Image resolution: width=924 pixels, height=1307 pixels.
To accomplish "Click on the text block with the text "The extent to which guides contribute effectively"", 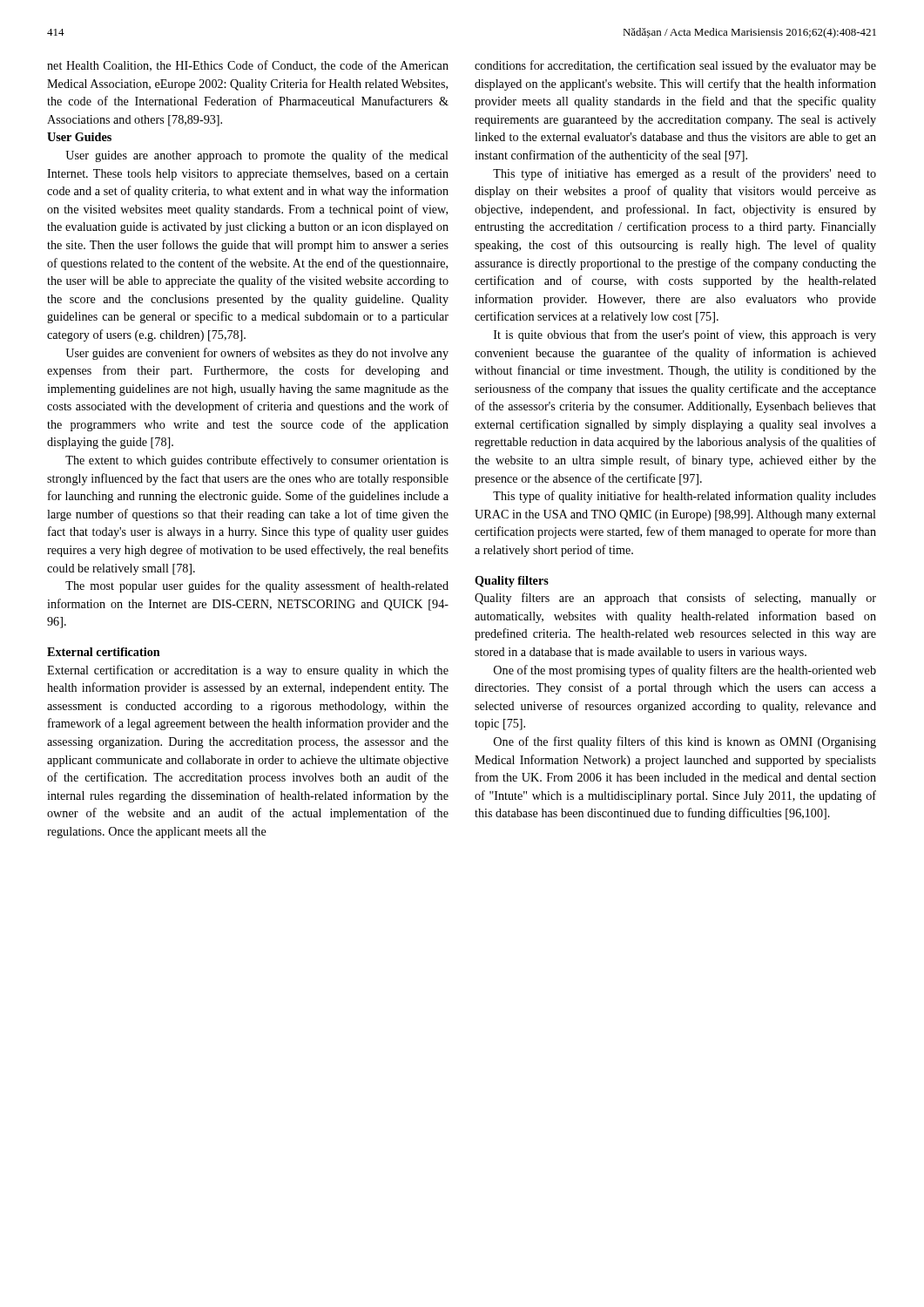I will [x=248, y=514].
